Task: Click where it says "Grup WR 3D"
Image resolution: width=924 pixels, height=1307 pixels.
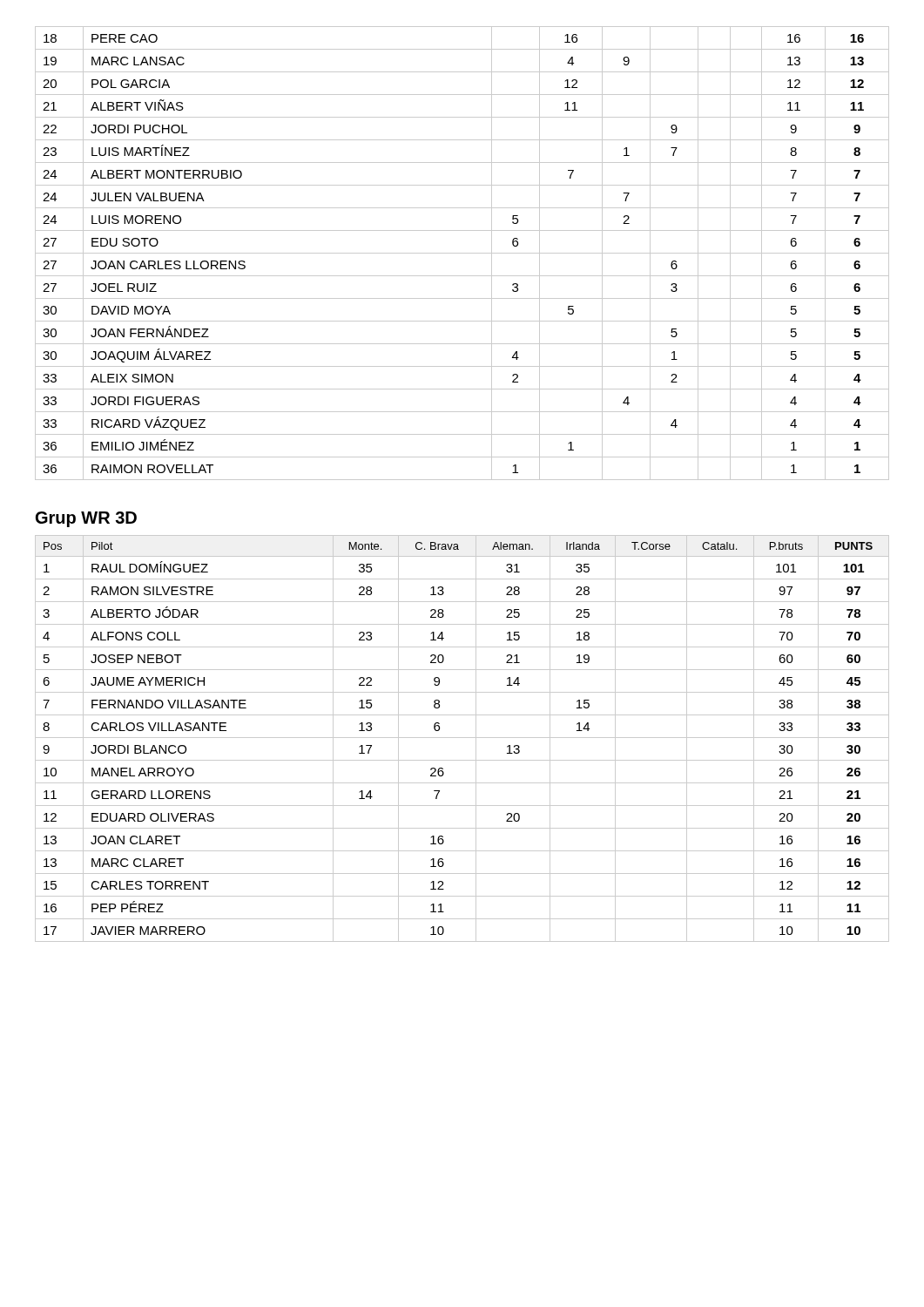Action: [x=86, y=518]
